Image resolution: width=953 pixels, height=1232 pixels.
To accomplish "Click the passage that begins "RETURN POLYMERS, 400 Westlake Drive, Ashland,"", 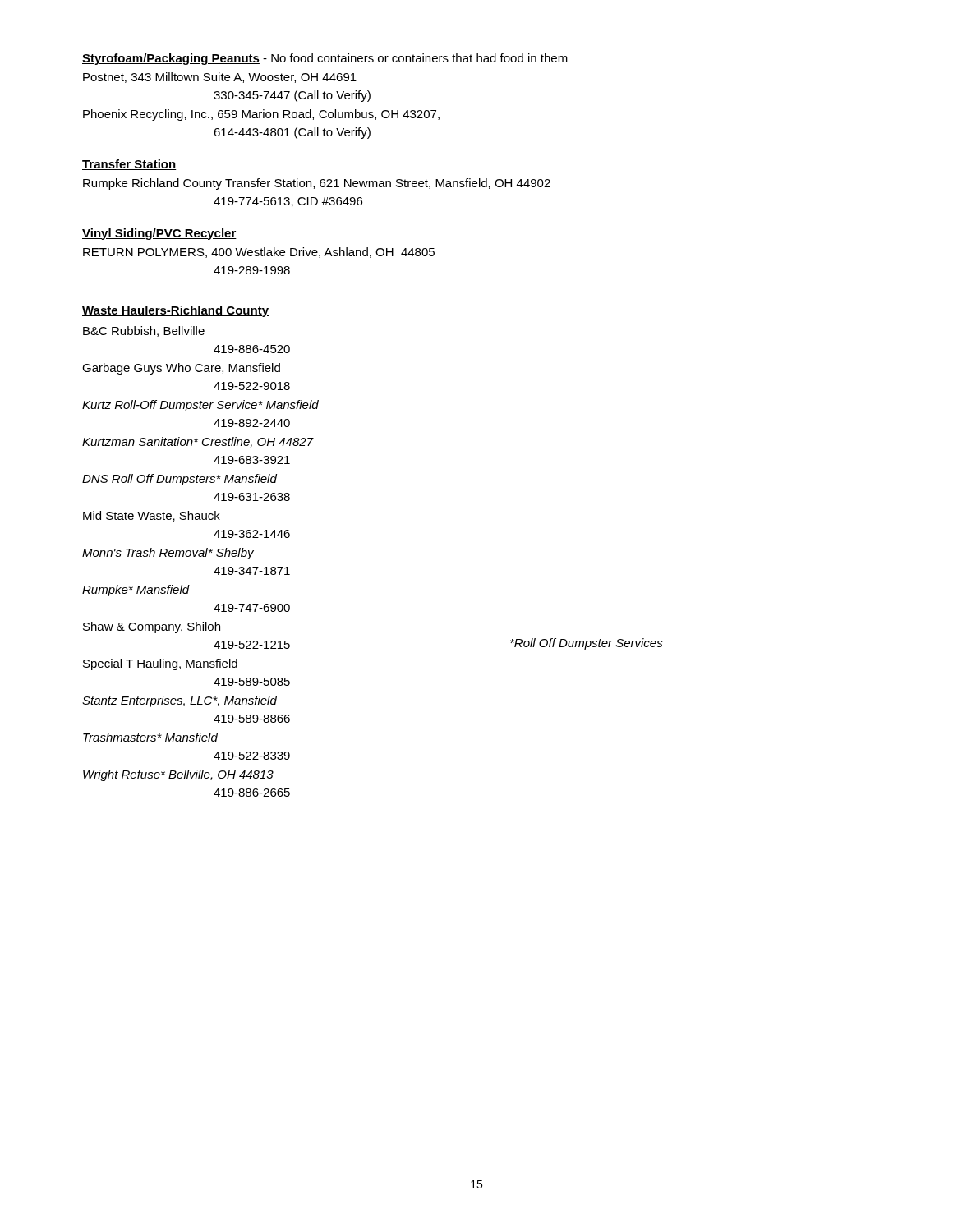I will [259, 253].
